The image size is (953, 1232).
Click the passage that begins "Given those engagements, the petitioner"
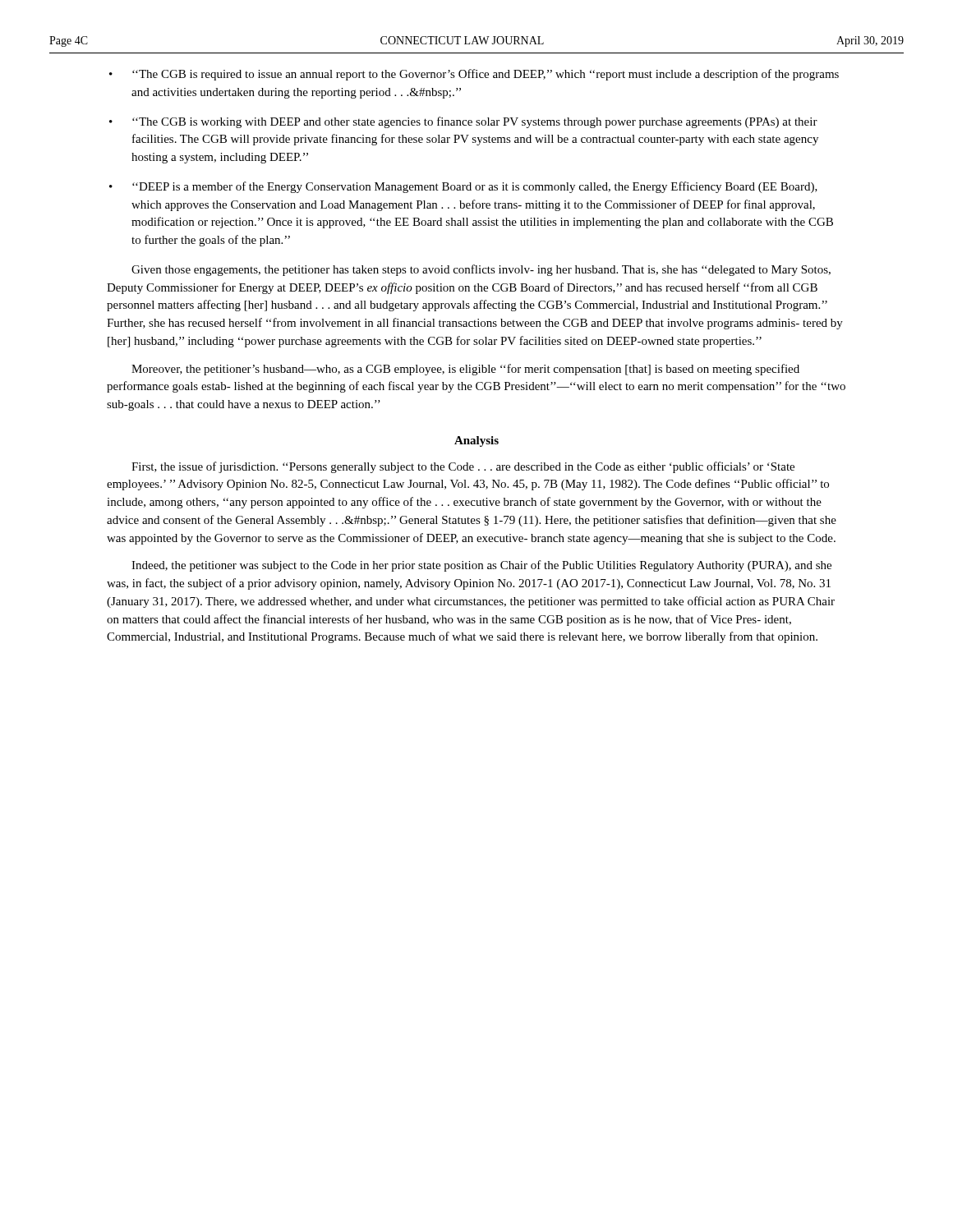click(x=475, y=305)
